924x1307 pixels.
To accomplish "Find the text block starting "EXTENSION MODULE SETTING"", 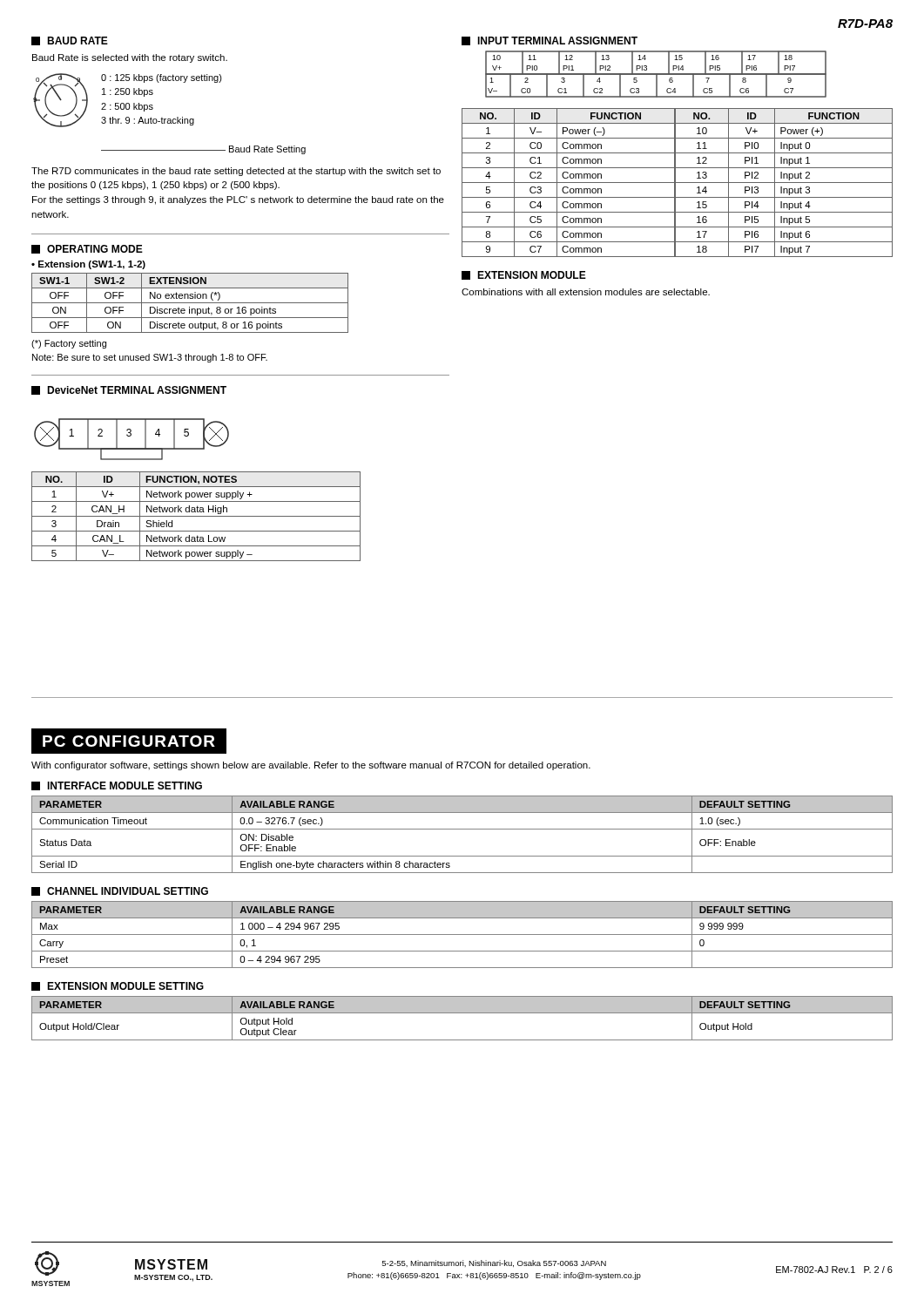I will pos(118,986).
